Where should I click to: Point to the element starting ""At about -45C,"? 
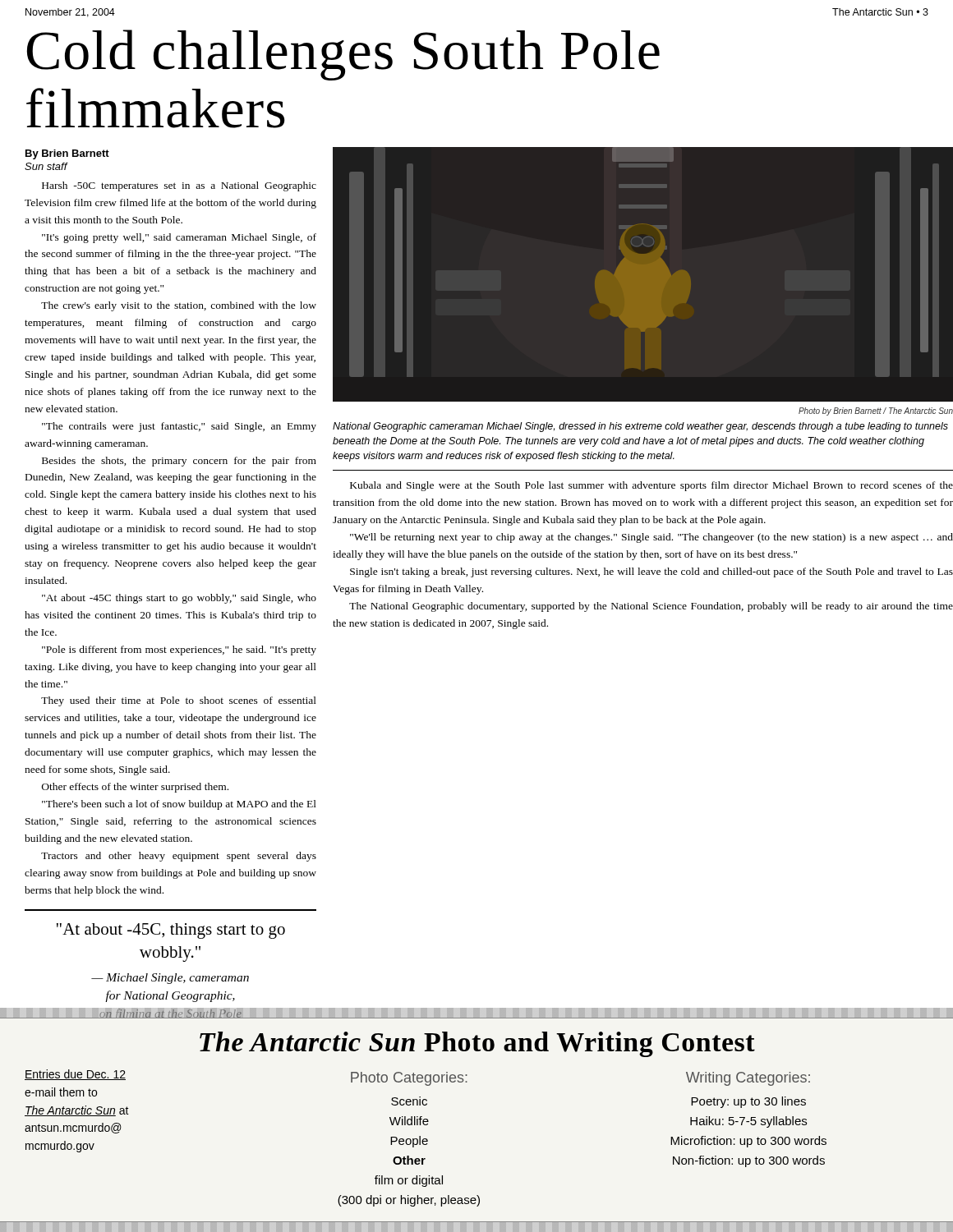coord(170,969)
